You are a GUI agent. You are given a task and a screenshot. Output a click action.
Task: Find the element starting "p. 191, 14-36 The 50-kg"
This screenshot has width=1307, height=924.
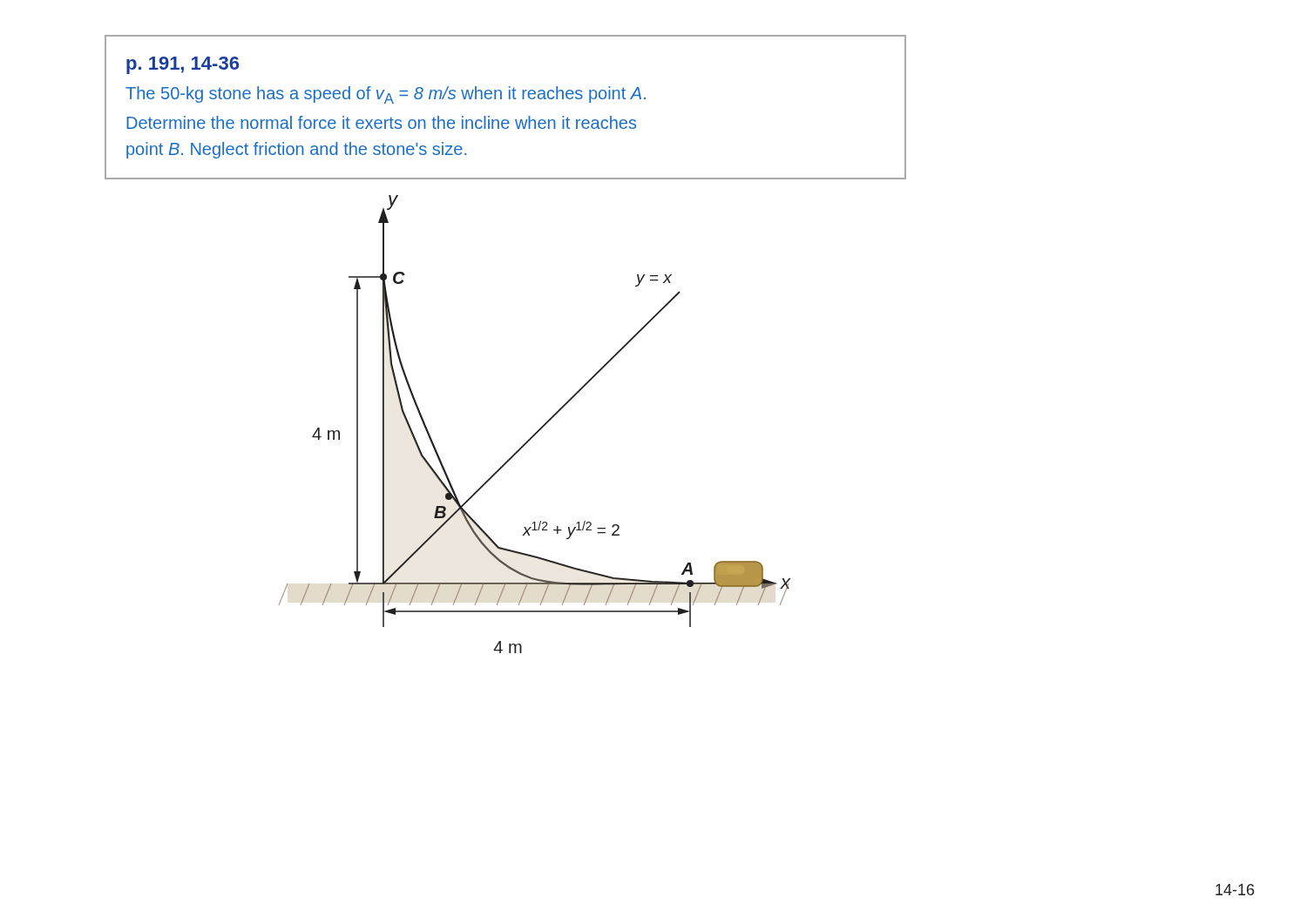(505, 107)
